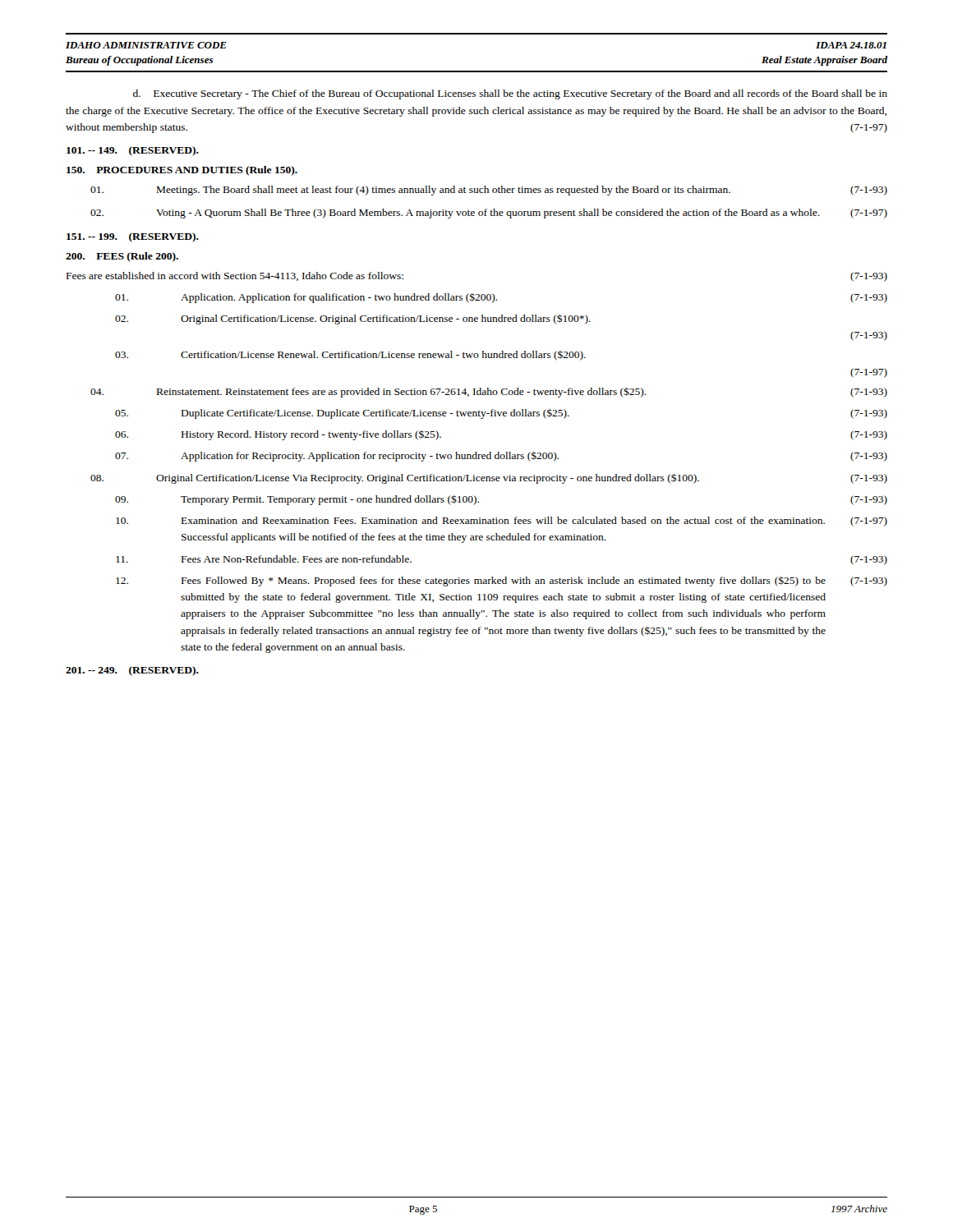
Task: Point to "201. -- 249. (RESERVED)."
Action: 132,670
